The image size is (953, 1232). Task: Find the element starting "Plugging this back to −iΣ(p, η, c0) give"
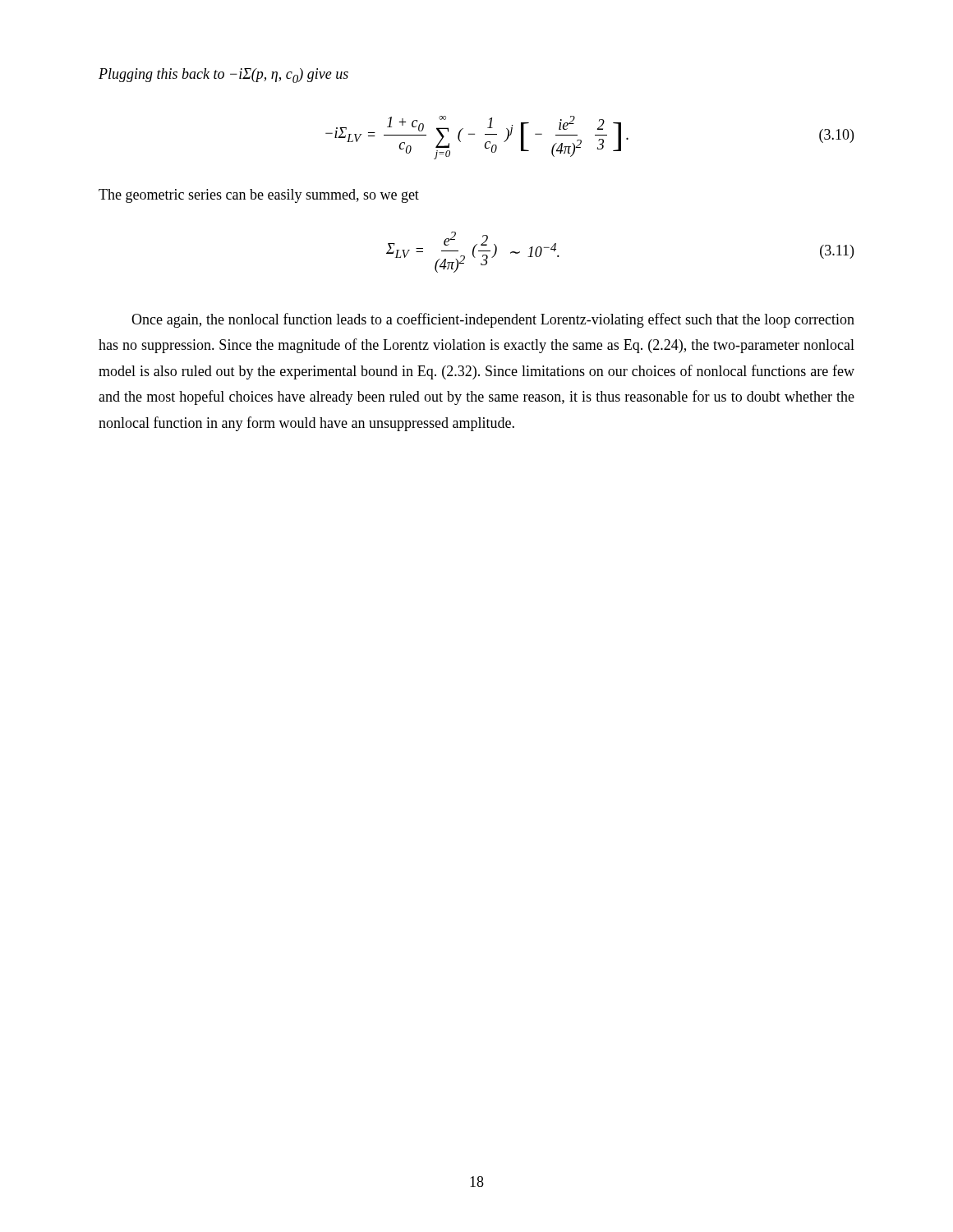[224, 75]
